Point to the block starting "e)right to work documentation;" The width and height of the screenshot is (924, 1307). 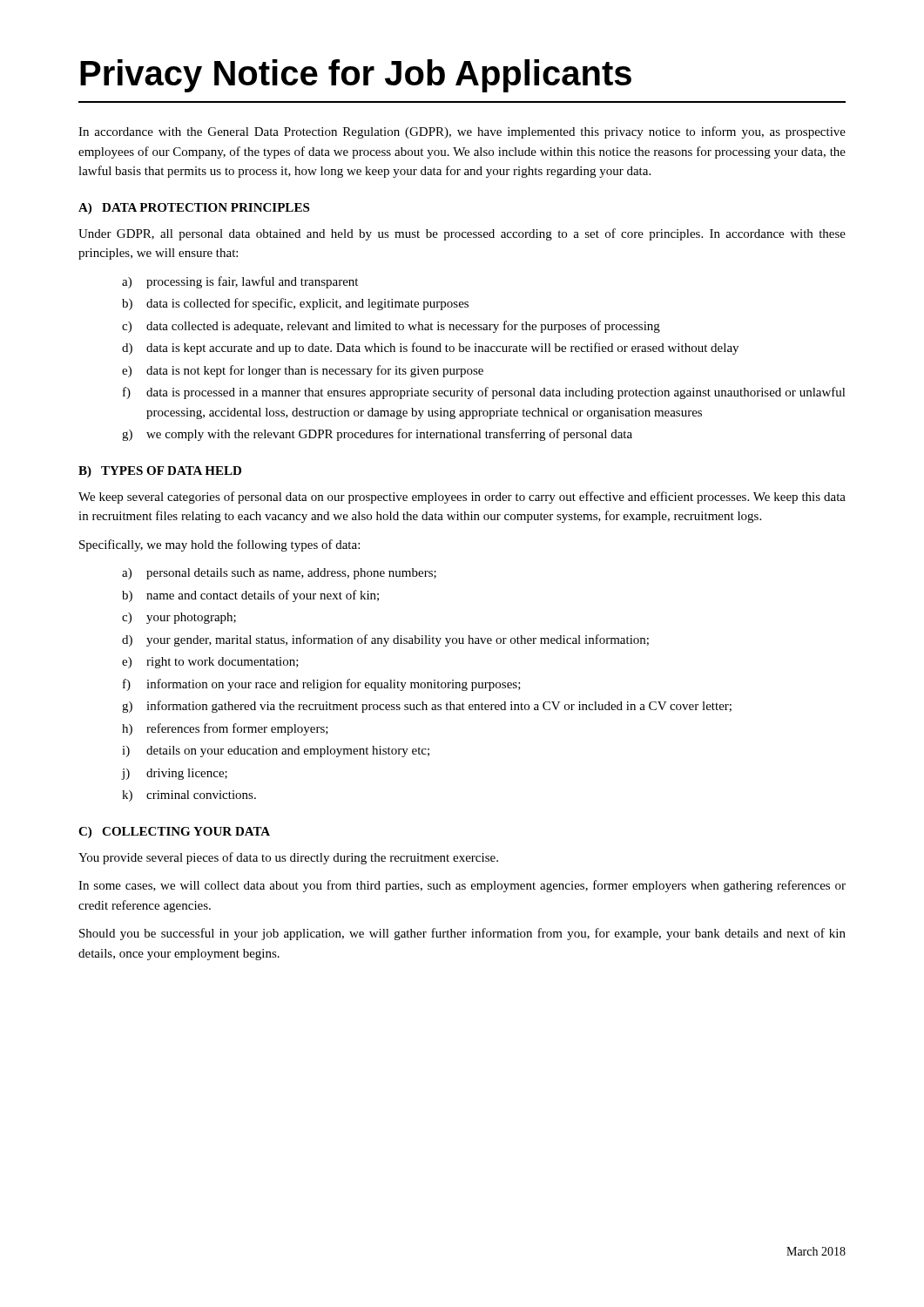pos(210,663)
